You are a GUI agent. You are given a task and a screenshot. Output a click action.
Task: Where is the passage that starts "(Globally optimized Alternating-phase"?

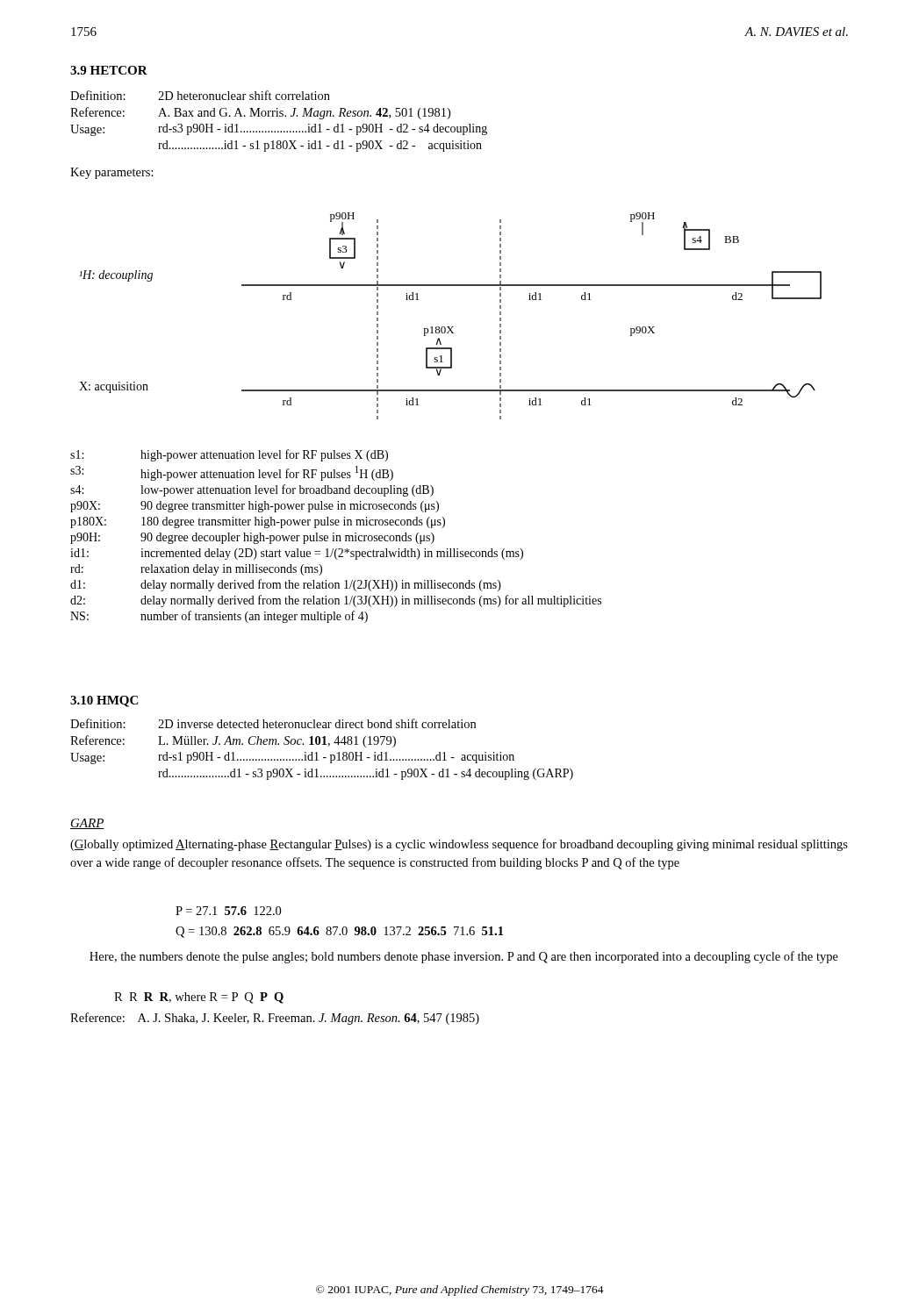click(x=459, y=853)
